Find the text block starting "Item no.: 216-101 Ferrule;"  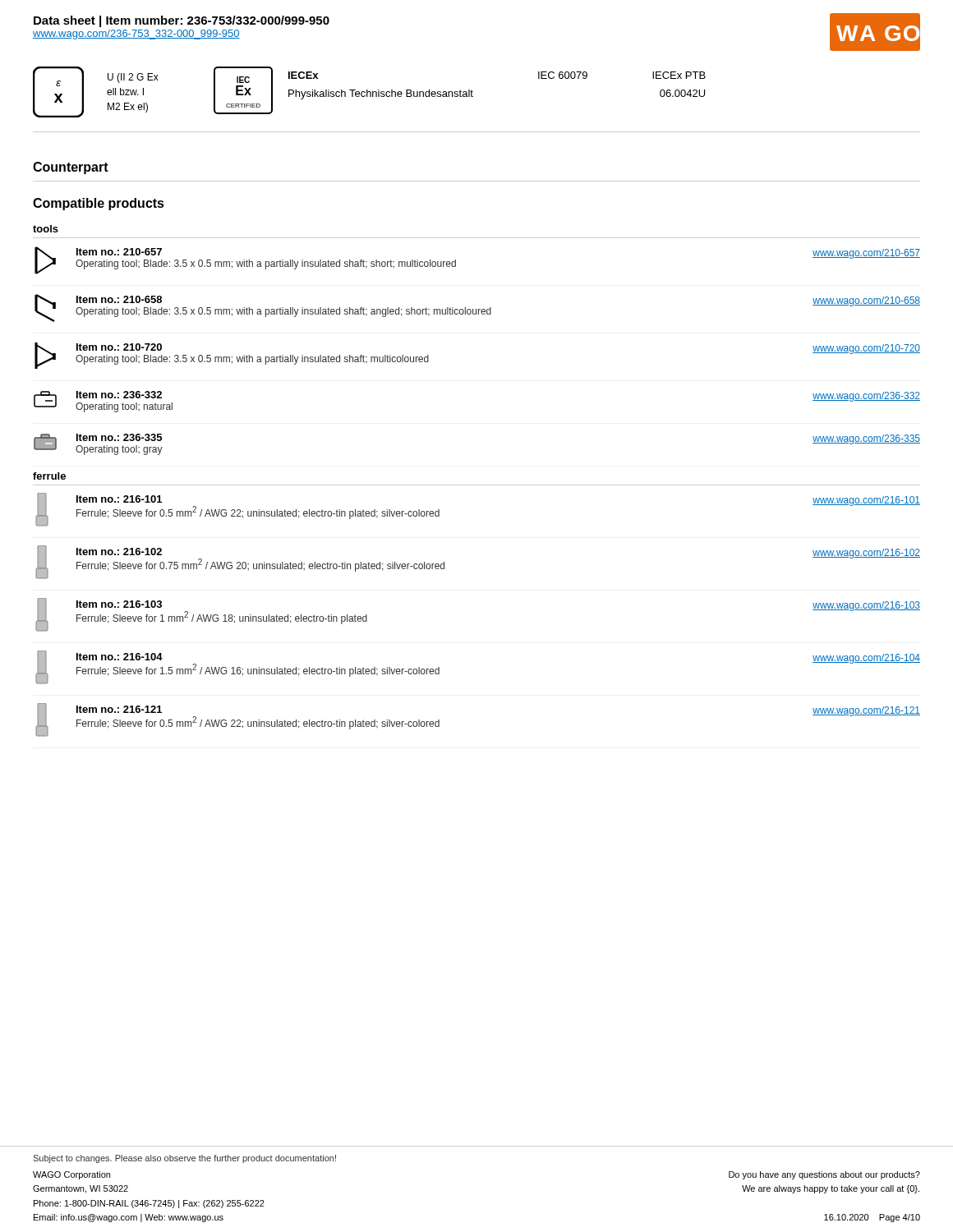pos(141,511)
